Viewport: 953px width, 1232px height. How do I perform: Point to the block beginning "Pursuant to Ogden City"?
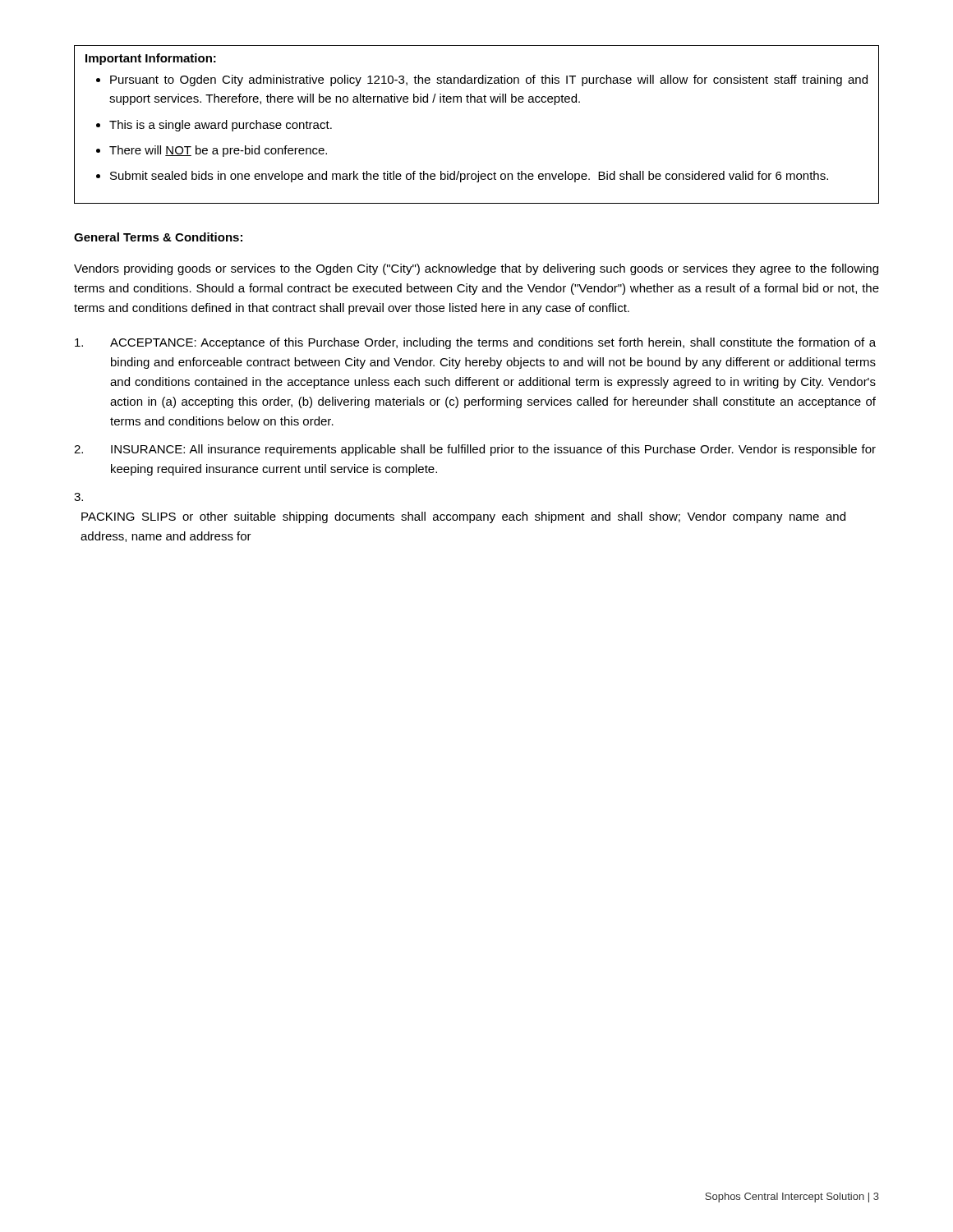pyautogui.click(x=489, y=89)
